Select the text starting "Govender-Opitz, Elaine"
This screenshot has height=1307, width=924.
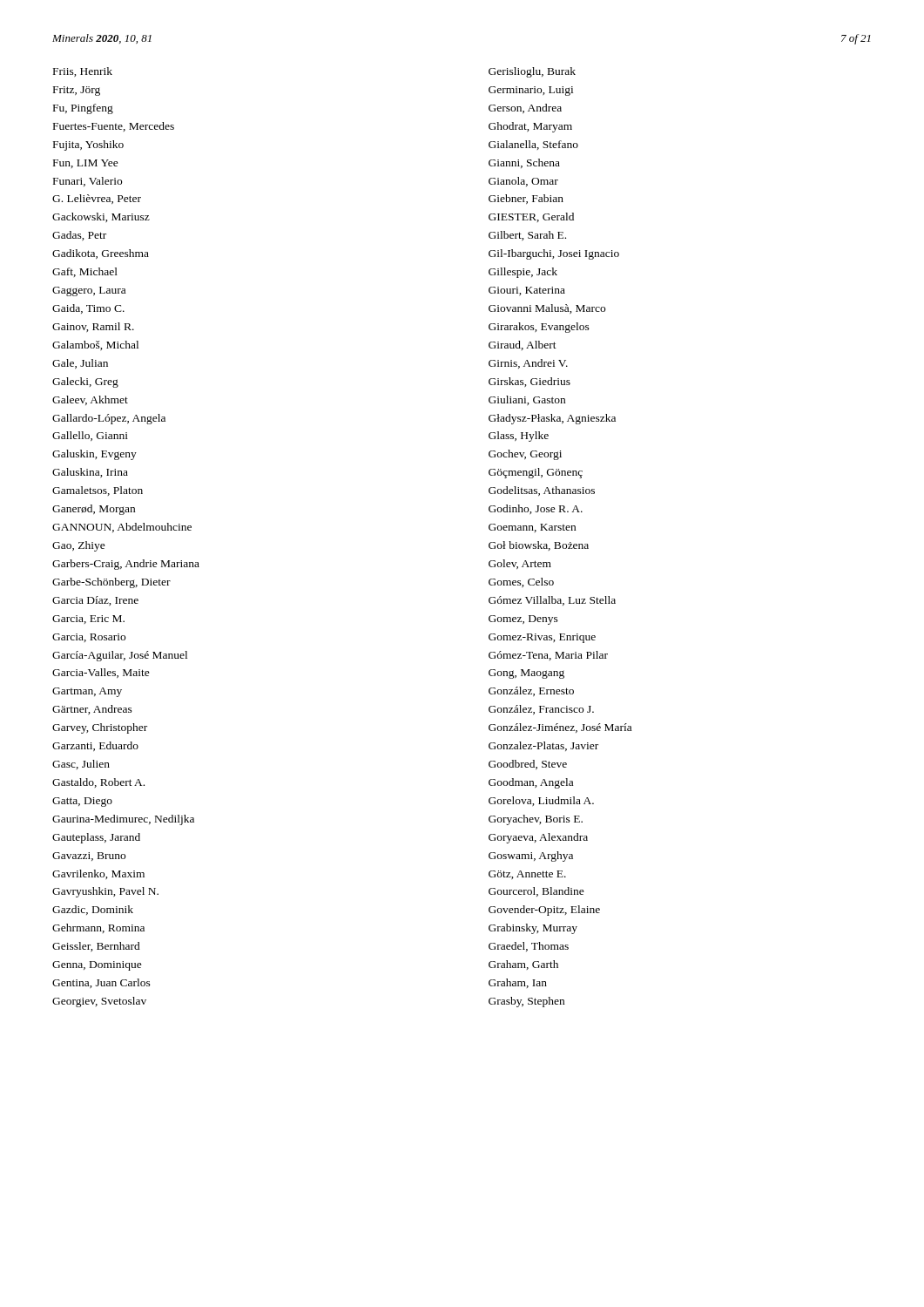point(544,910)
